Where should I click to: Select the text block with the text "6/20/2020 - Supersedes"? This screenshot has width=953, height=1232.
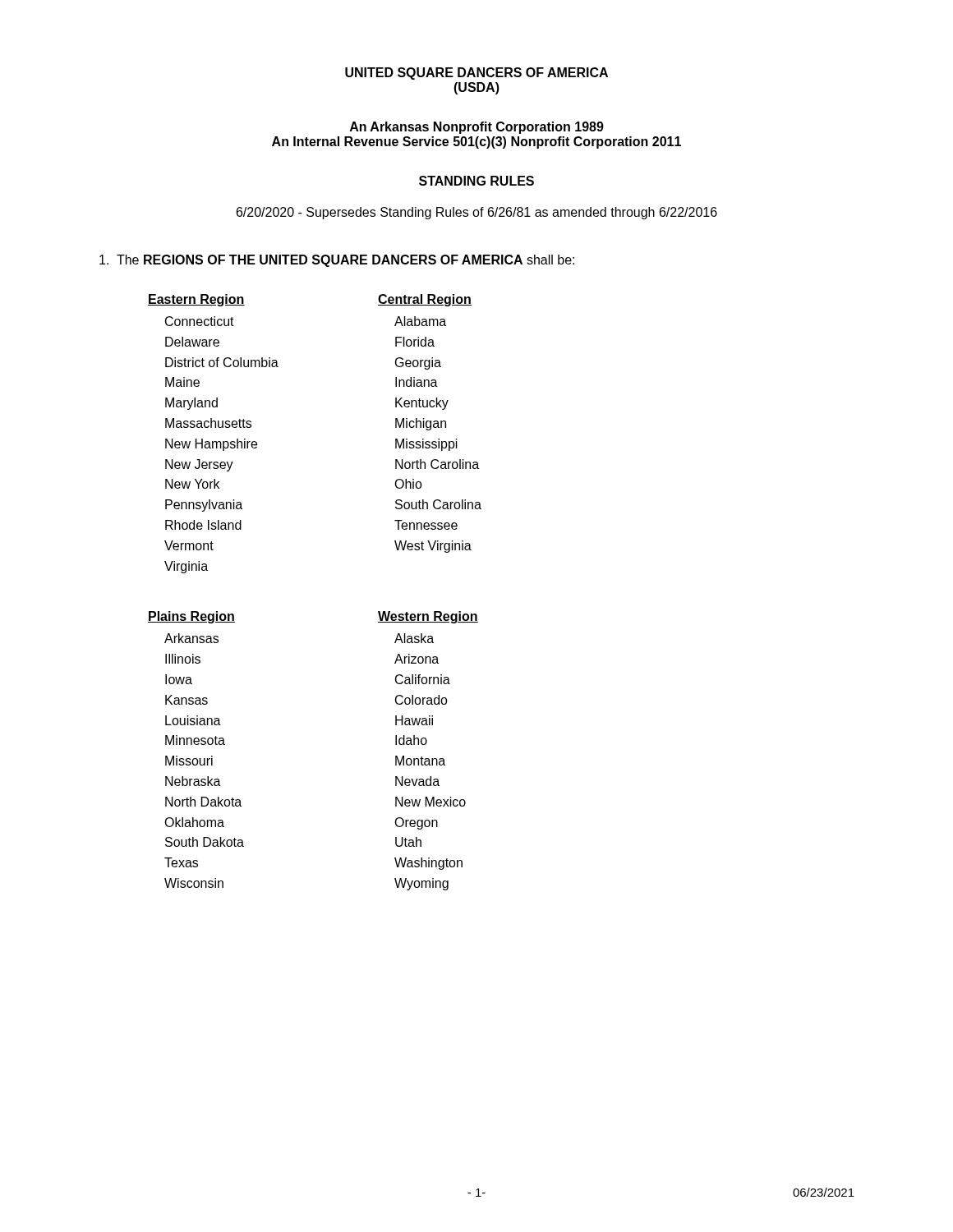(x=476, y=212)
